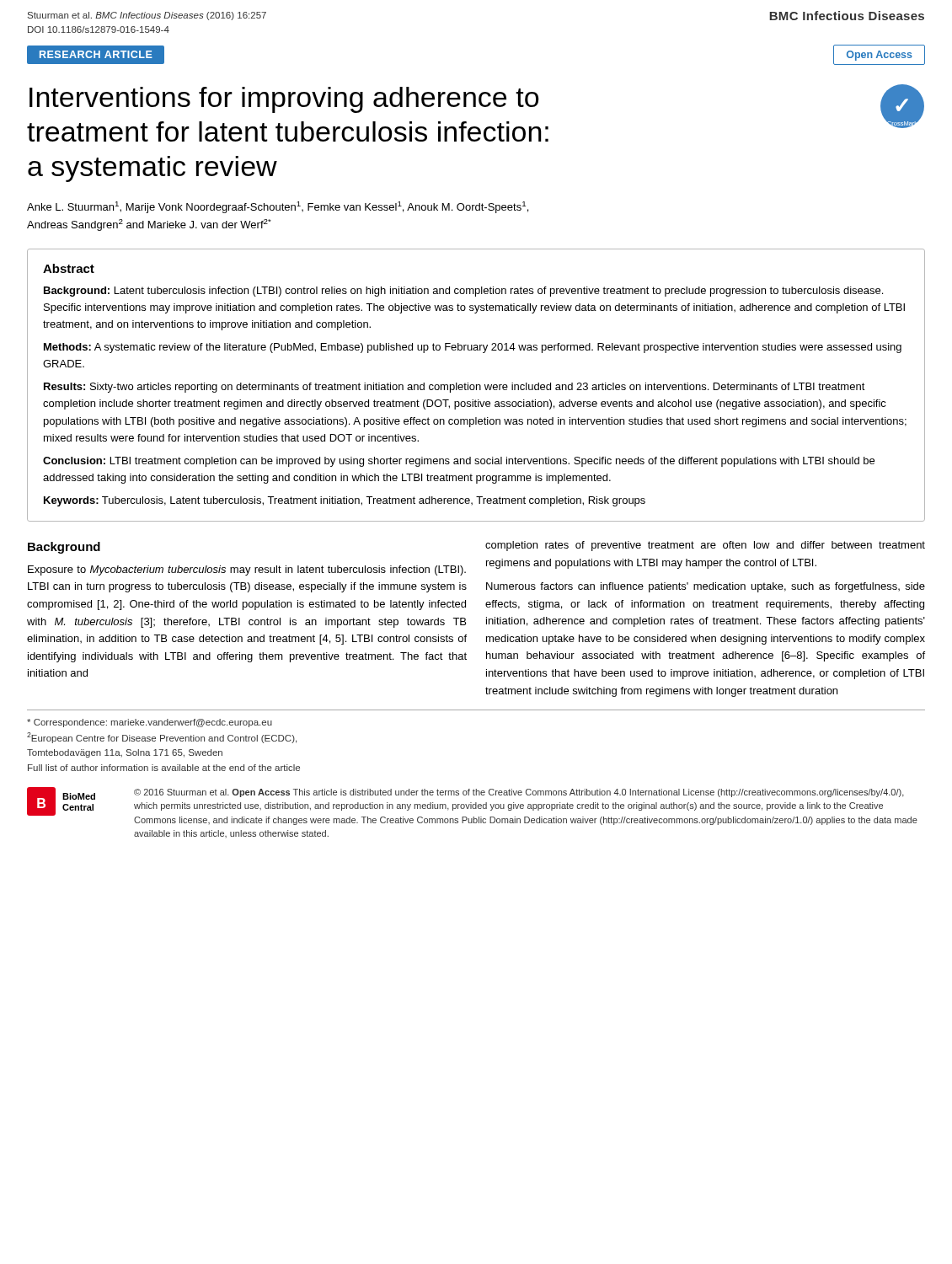Click on the region starting "Exposure to Mycobacterium tuberculosis"

(247, 622)
